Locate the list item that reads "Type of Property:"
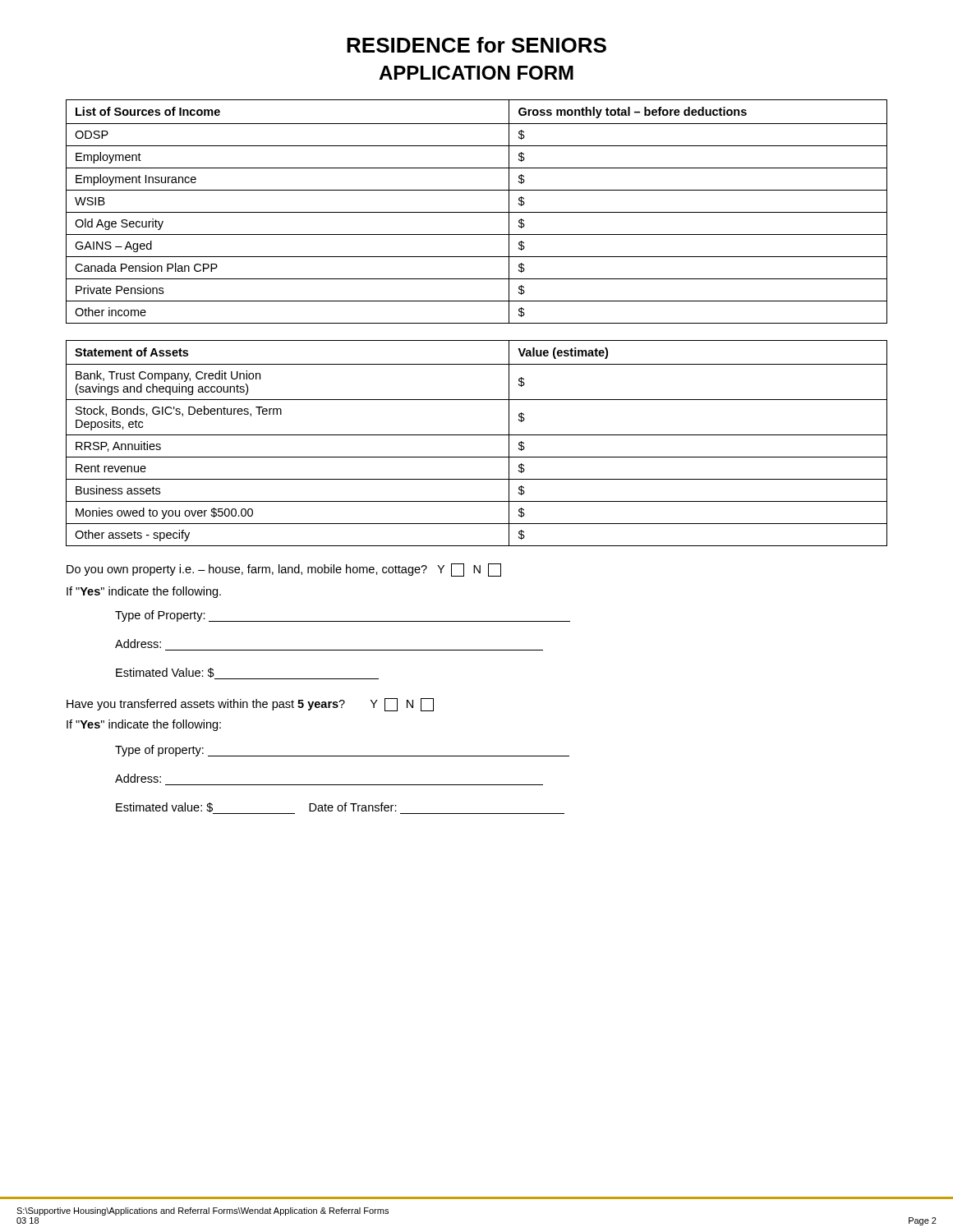The height and width of the screenshot is (1232, 953). [343, 615]
